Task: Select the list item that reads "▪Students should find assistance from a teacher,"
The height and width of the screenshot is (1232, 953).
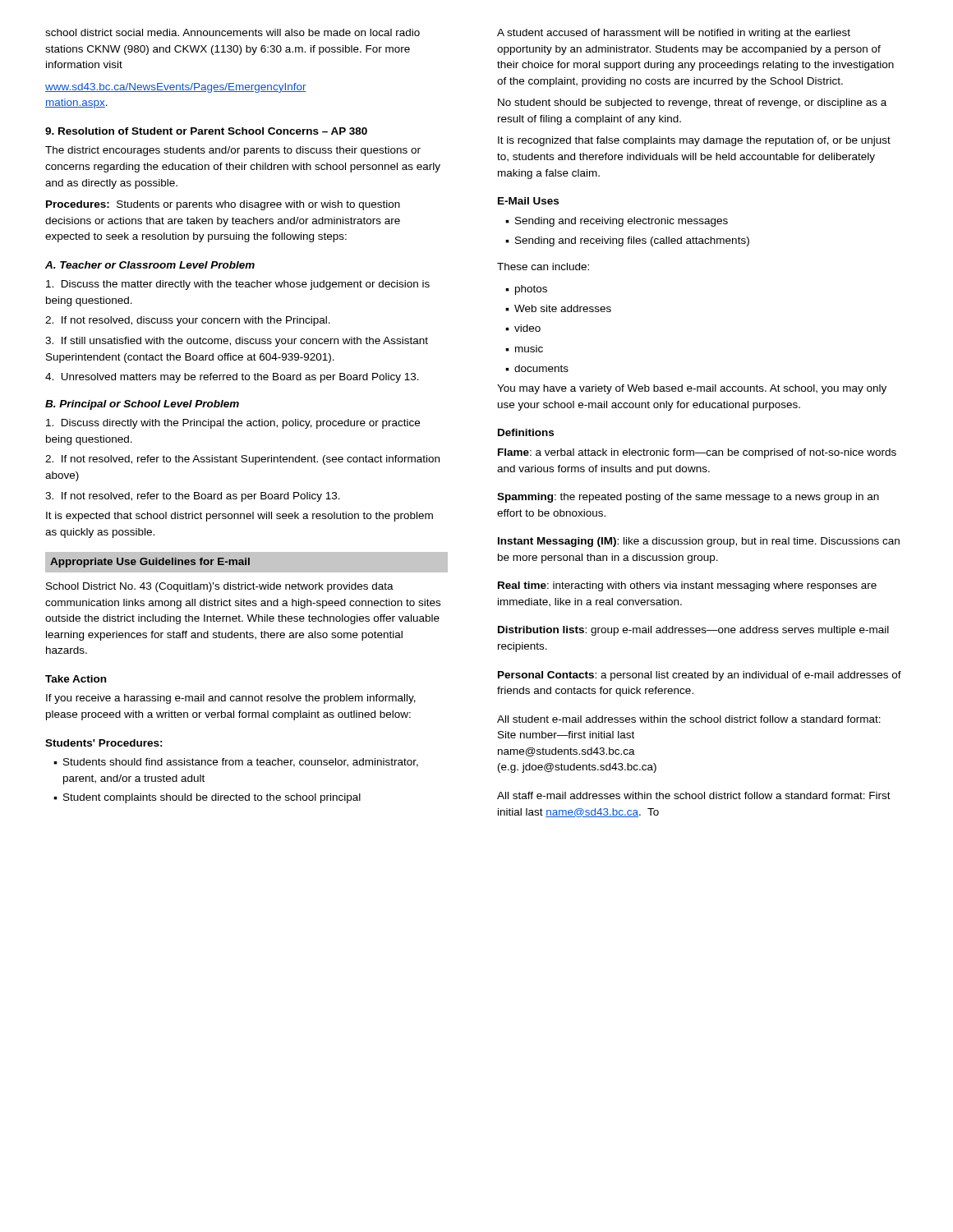Action: (246, 770)
